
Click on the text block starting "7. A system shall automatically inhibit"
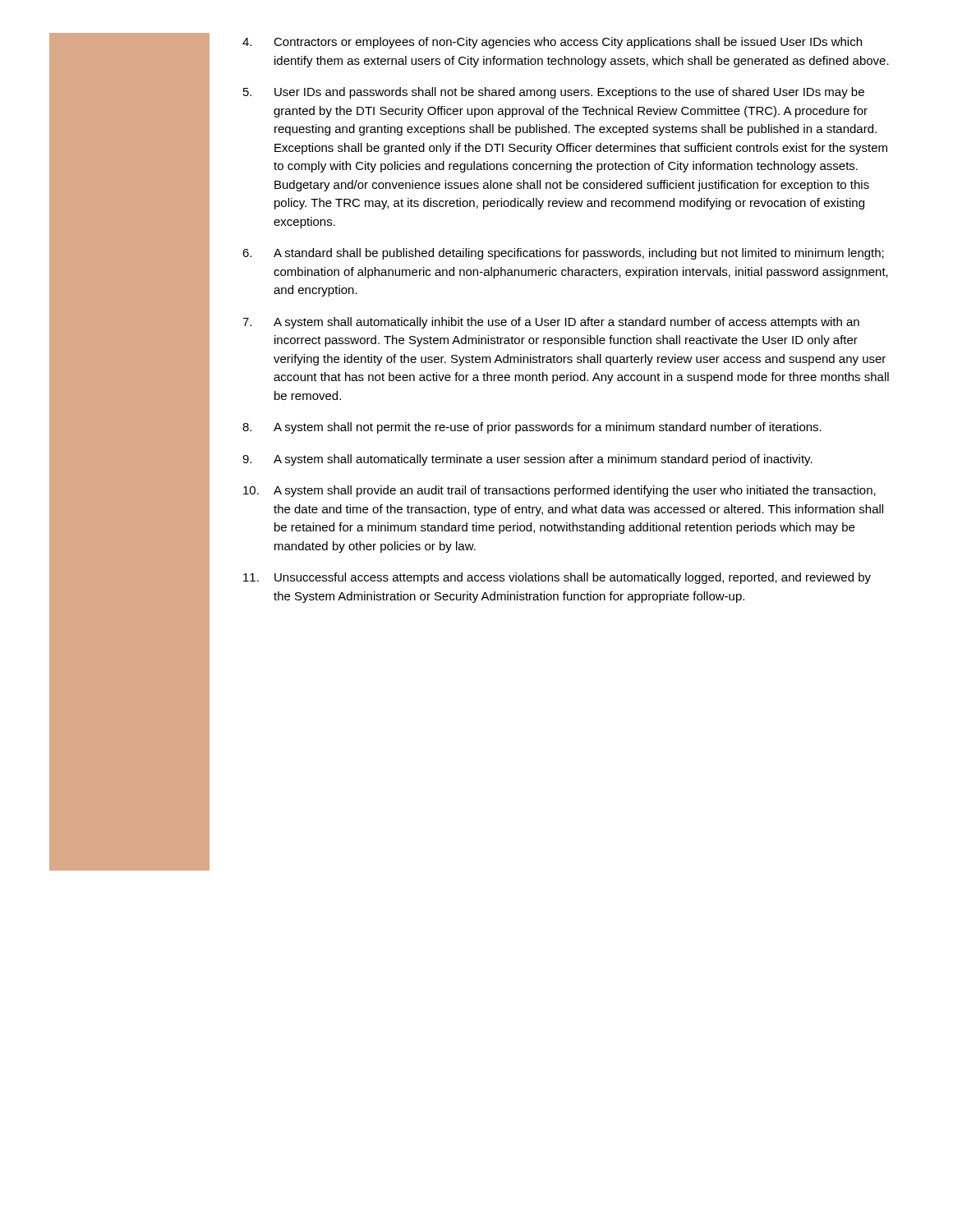coord(567,359)
